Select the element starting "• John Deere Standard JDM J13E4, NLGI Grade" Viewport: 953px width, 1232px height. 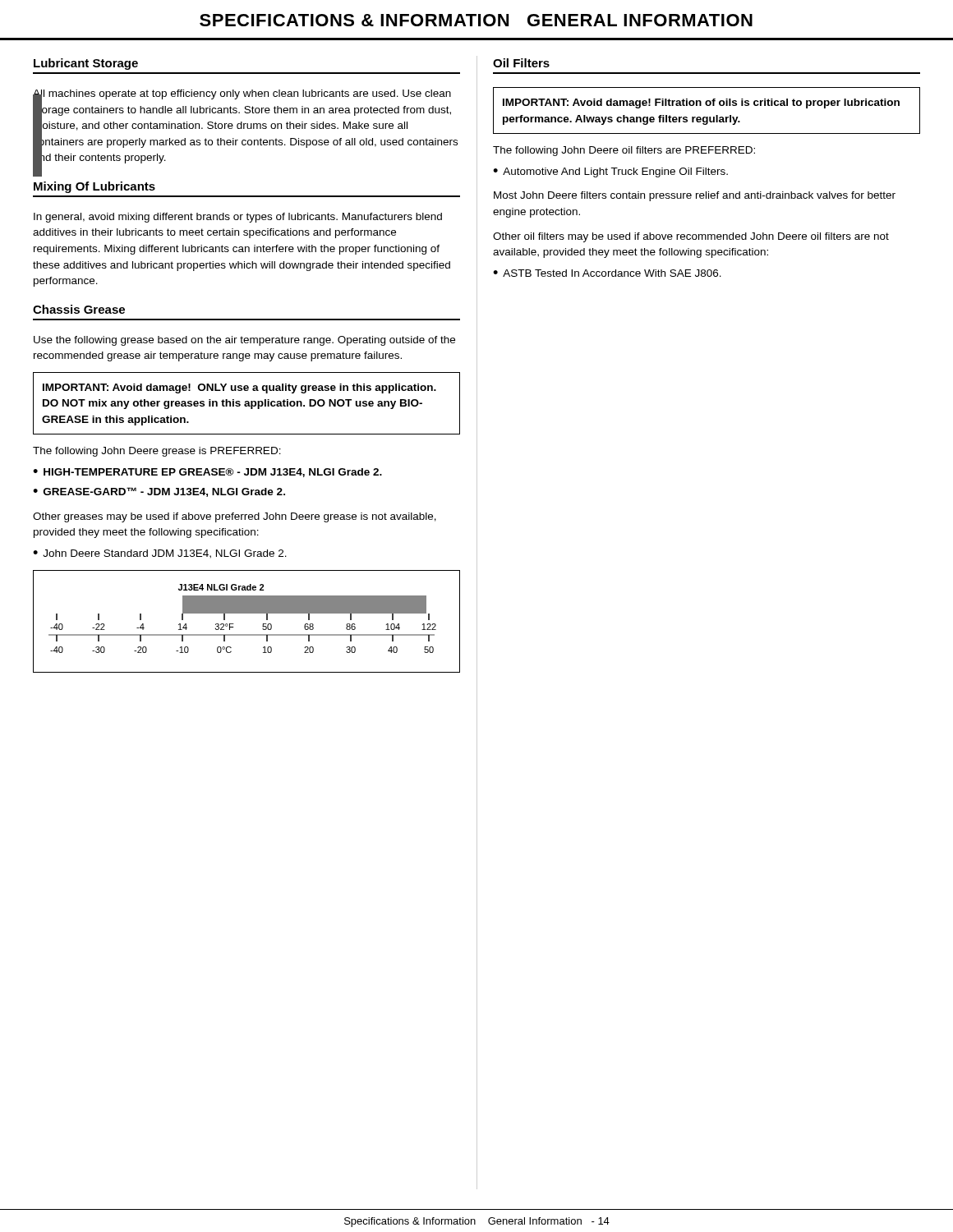click(160, 553)
